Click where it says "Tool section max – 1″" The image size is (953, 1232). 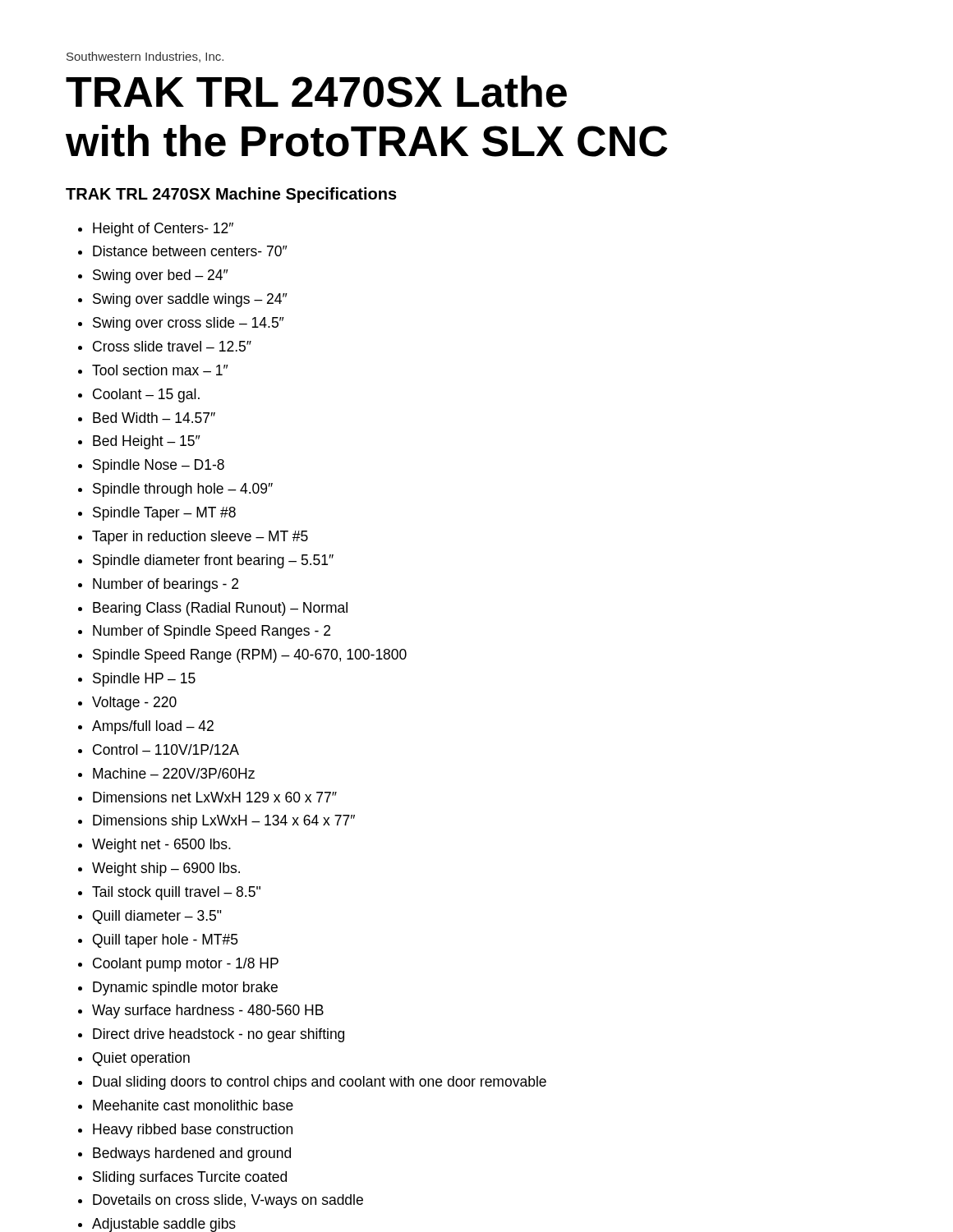click(x=160, y=370)
